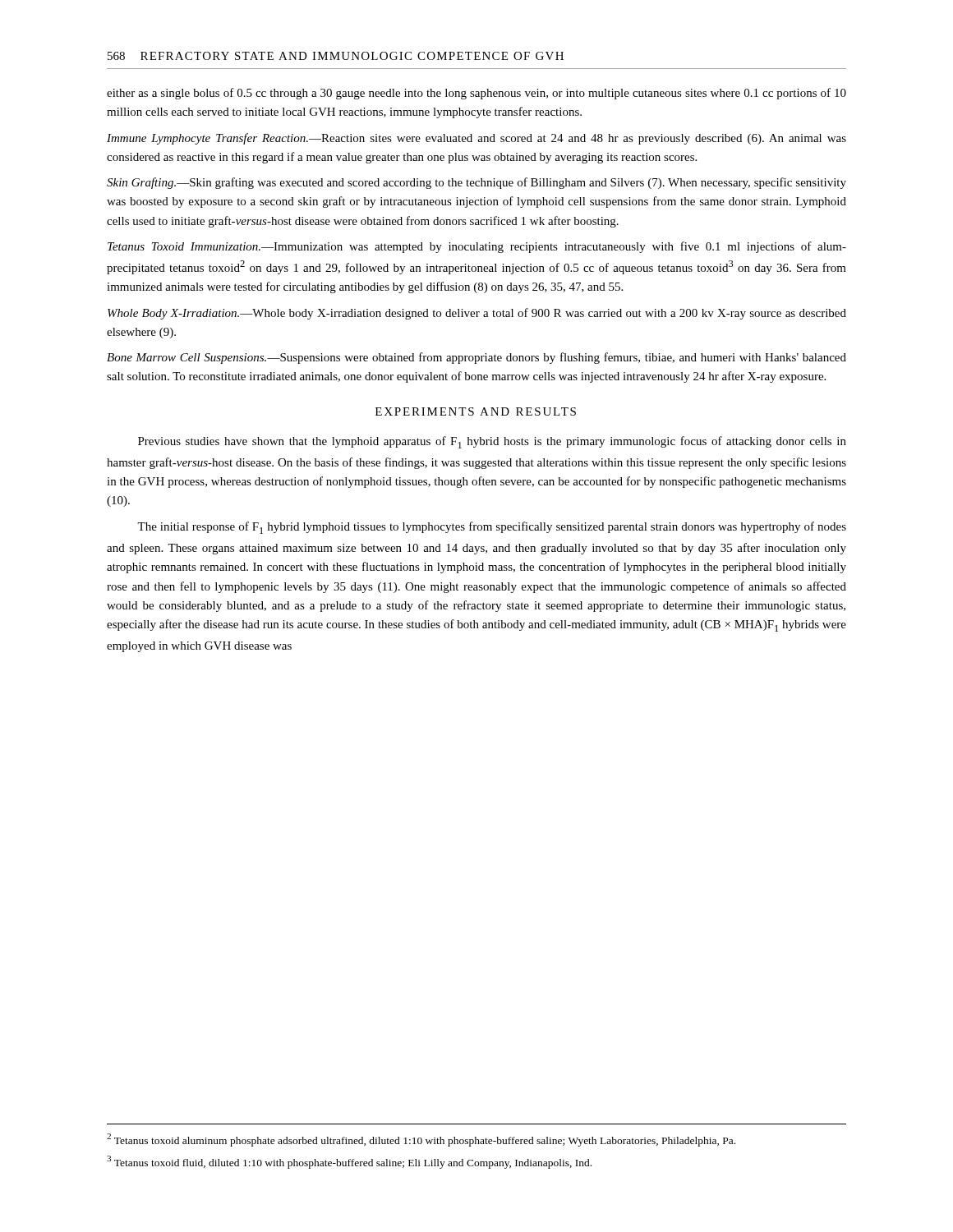Click on the region starting "Whole Body X-Irradiation.—Whole body X-irradiation designed to"
This screenshot has width=953, height=1232.
[476, 323]
